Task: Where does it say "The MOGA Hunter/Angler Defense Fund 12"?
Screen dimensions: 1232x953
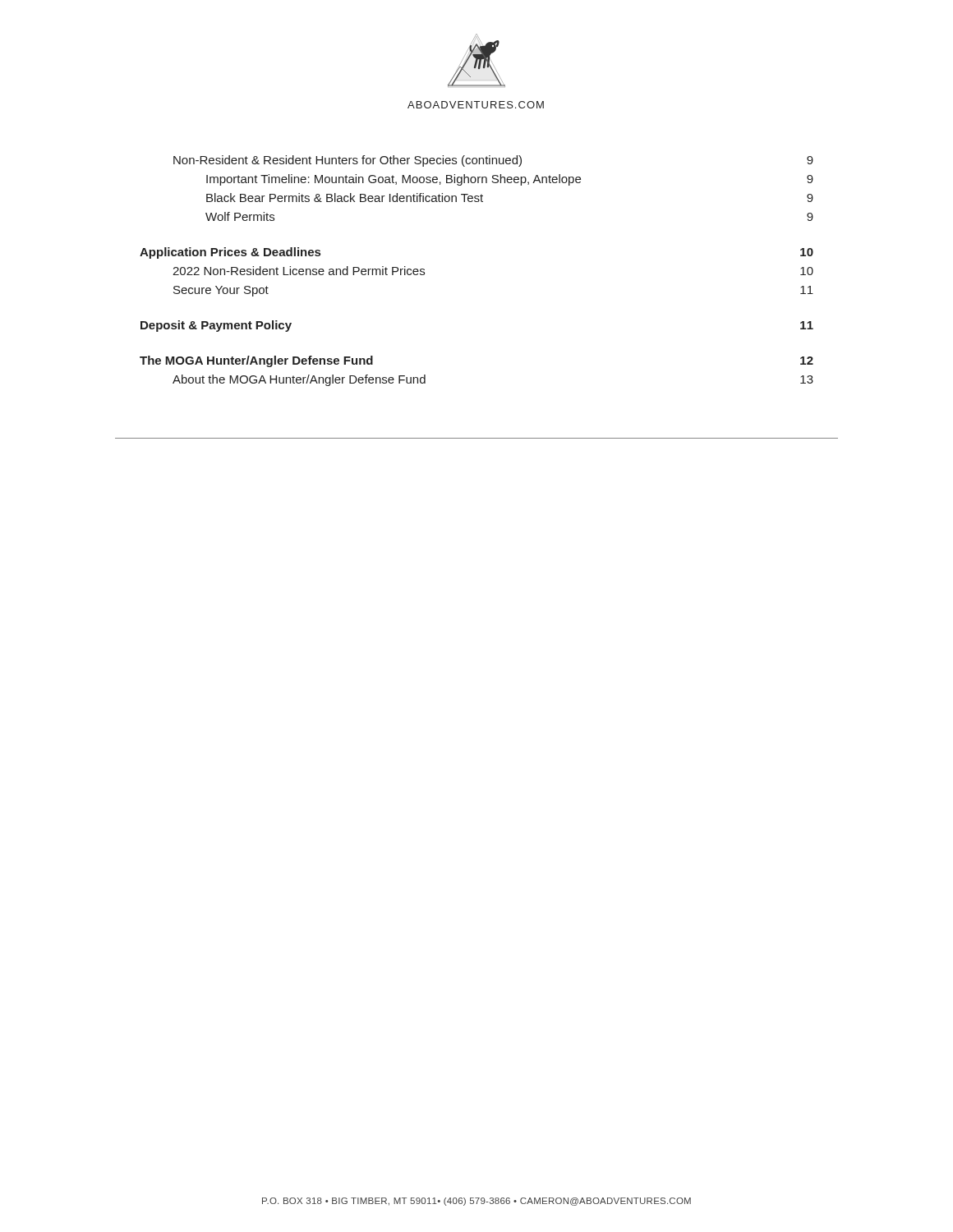Action: click(x=261, y=361)
